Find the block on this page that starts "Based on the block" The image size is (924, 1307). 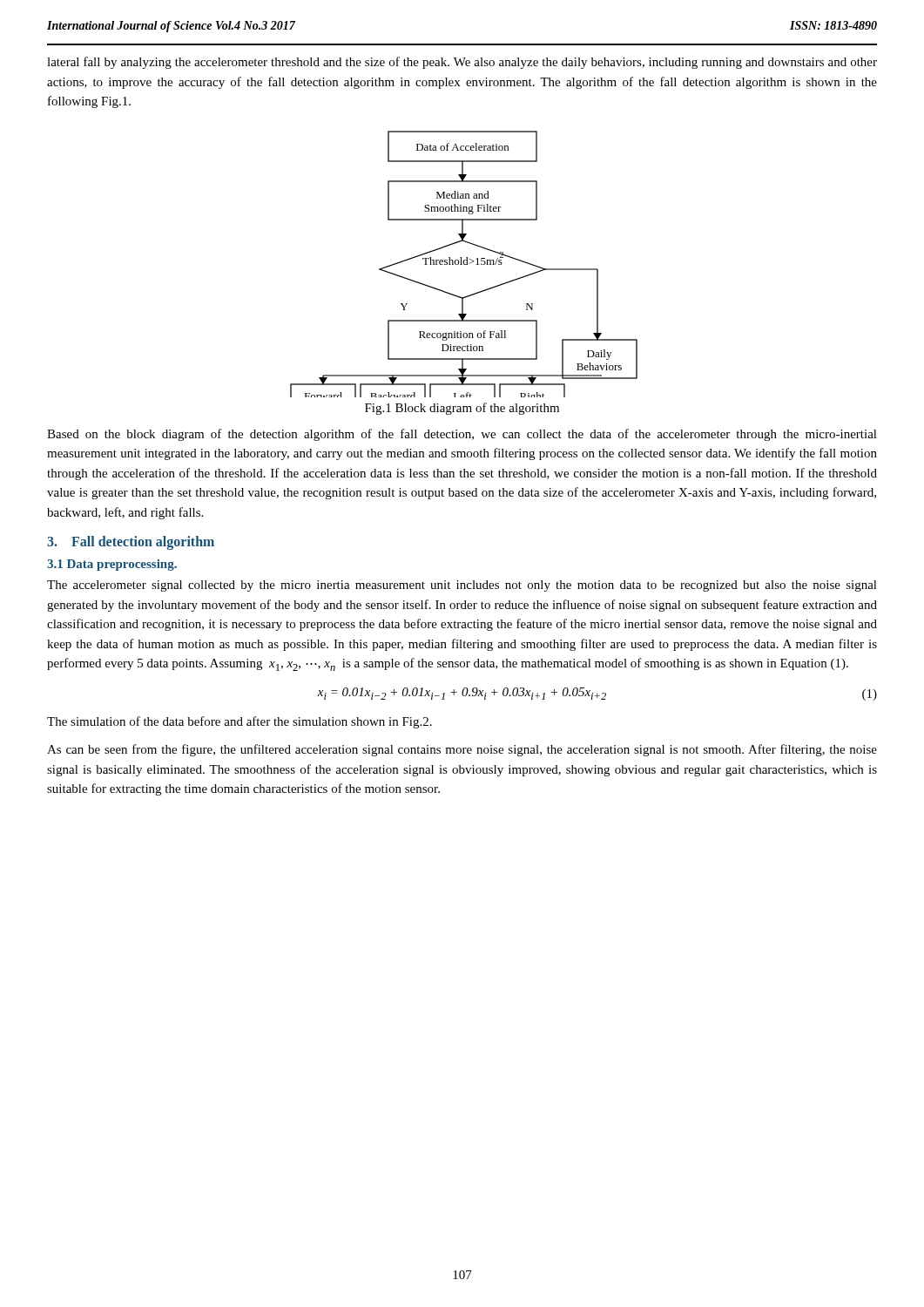(x=462, y=473)
